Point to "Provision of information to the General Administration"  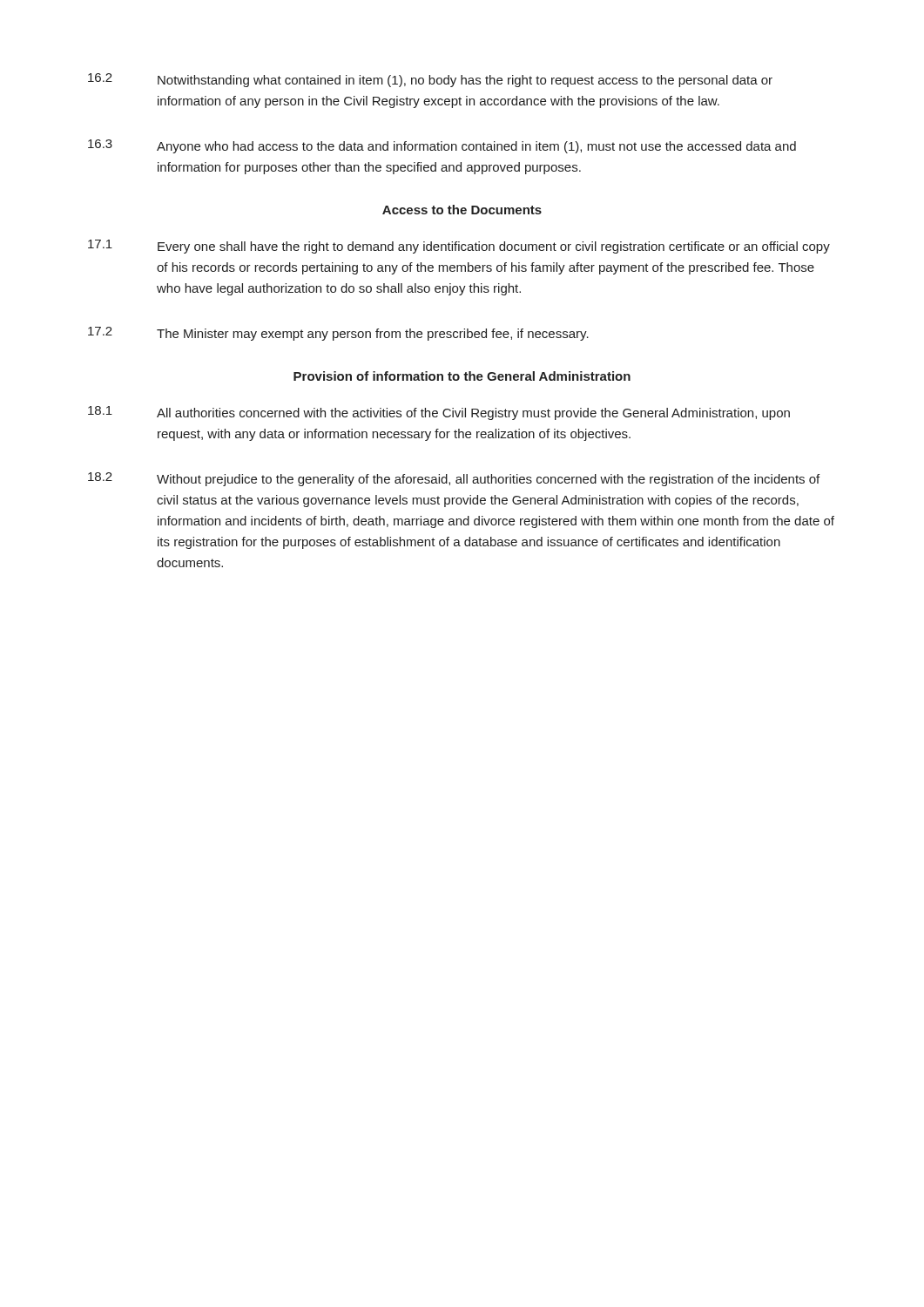click(462, 376)
